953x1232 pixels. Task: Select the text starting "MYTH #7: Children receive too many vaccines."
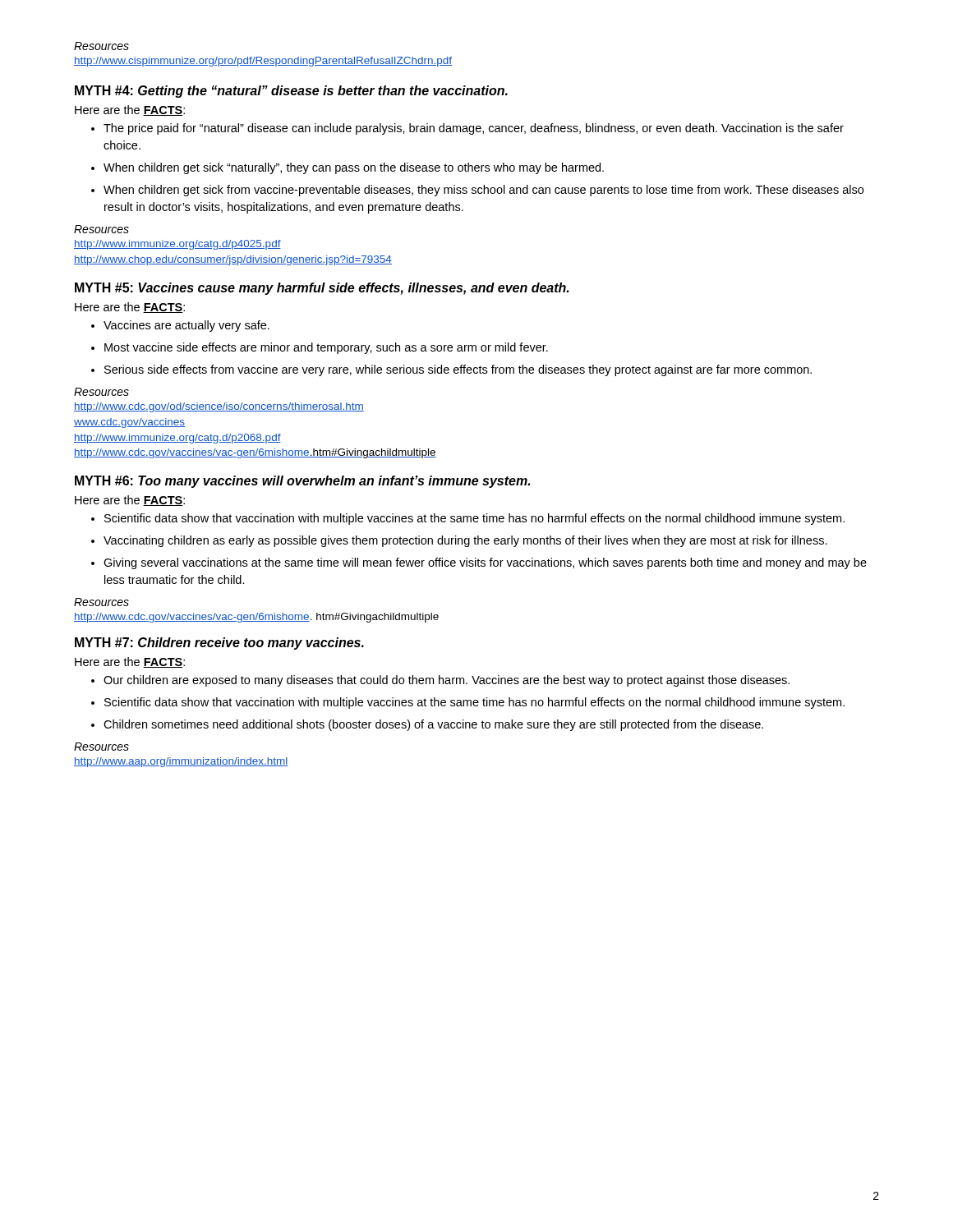click(x=219, y=643)
